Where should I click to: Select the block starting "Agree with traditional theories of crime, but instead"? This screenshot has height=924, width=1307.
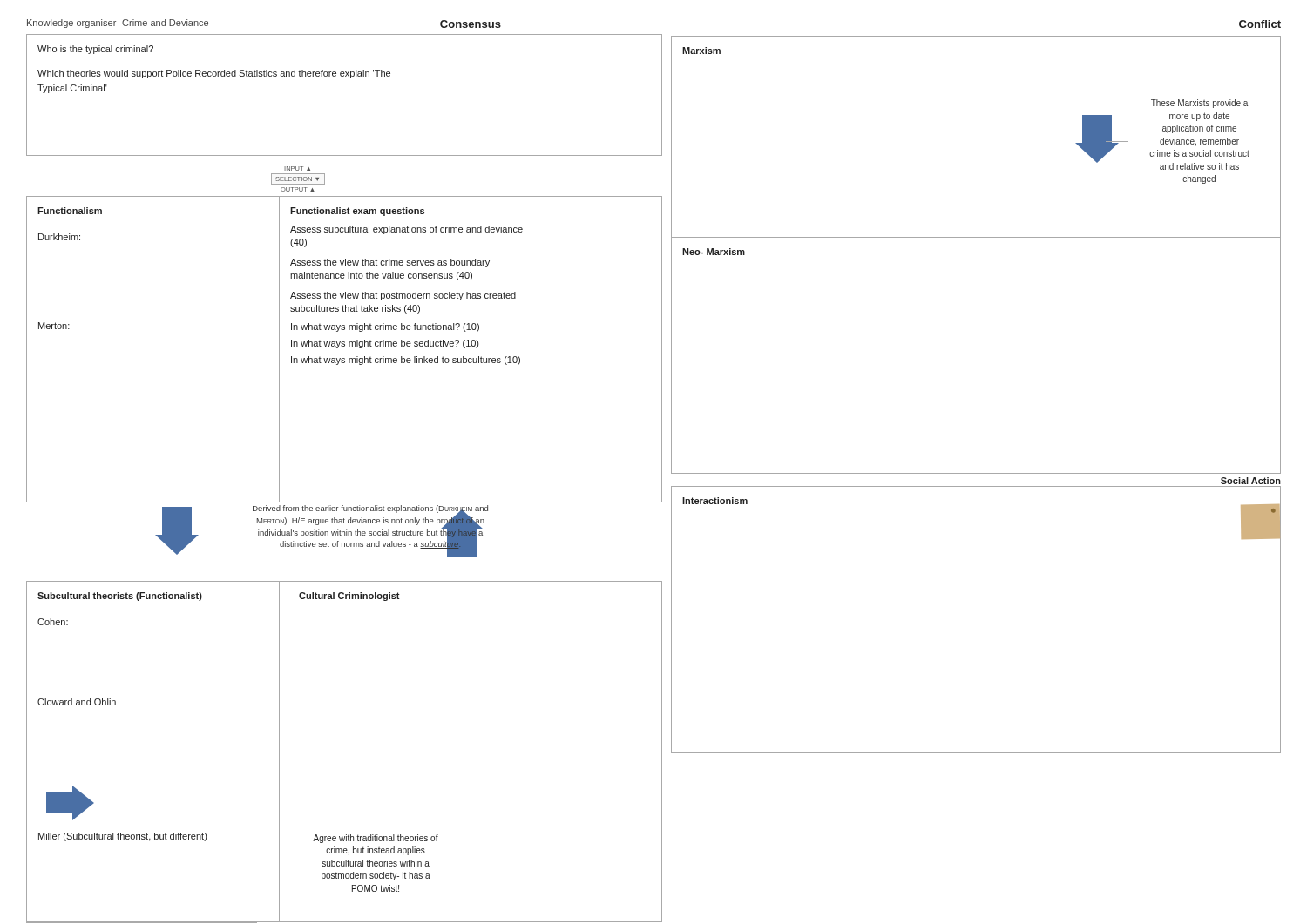(376, 863)
